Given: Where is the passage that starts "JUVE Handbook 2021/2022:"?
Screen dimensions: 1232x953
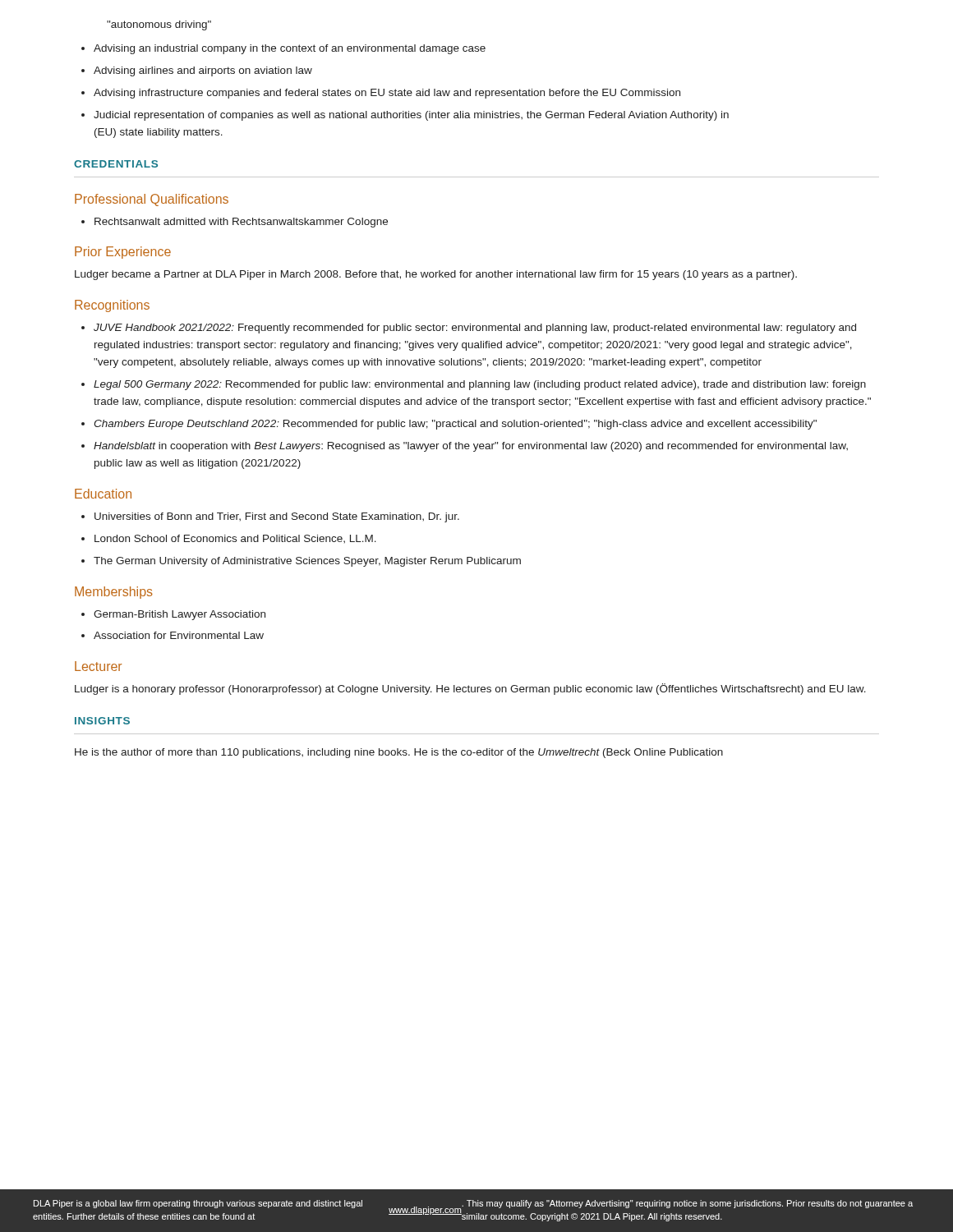Looking at the screenshot, I should (x=475, y=345).
